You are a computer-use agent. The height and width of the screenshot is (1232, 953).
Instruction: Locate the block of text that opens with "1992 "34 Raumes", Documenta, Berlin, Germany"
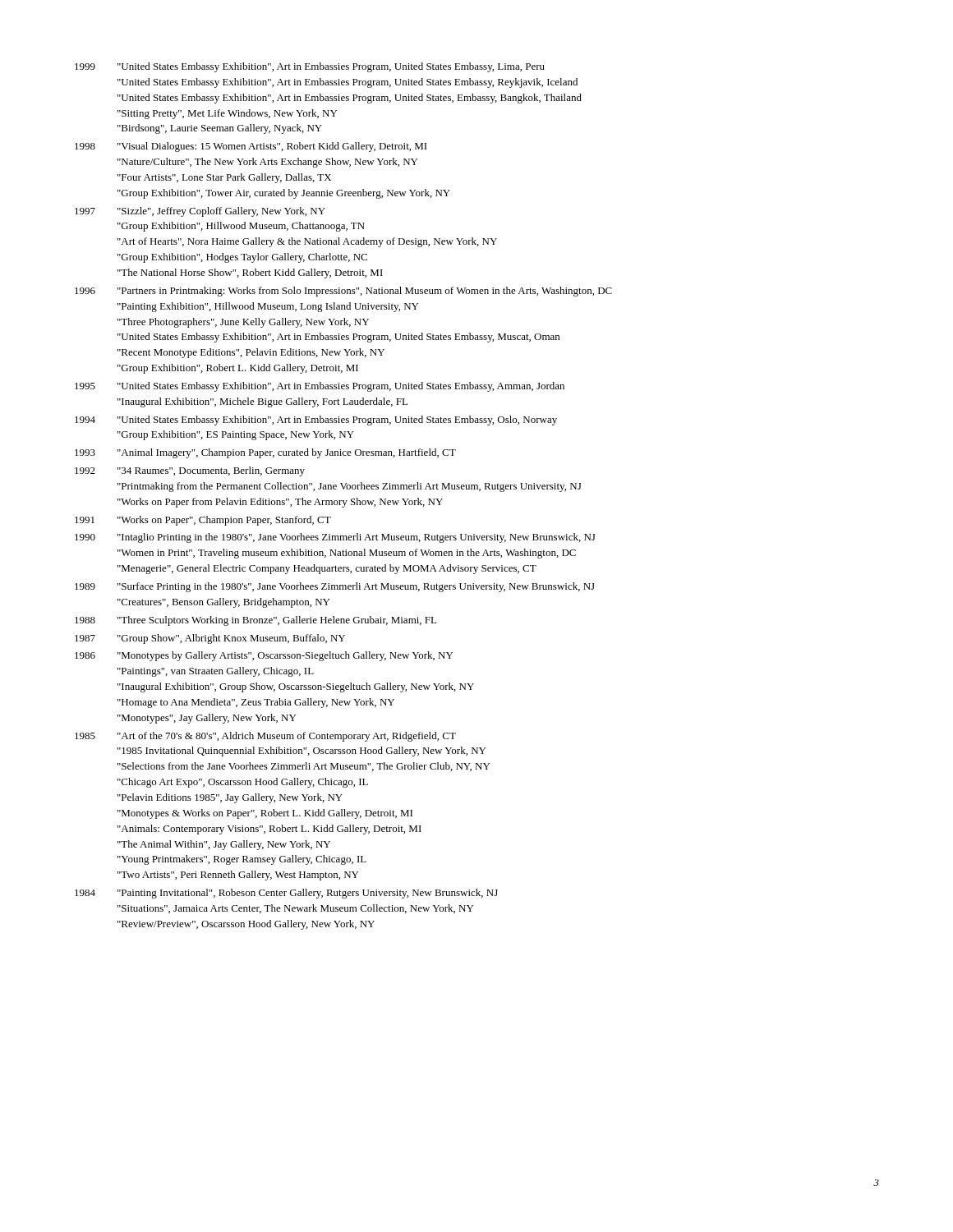[476, 487]
